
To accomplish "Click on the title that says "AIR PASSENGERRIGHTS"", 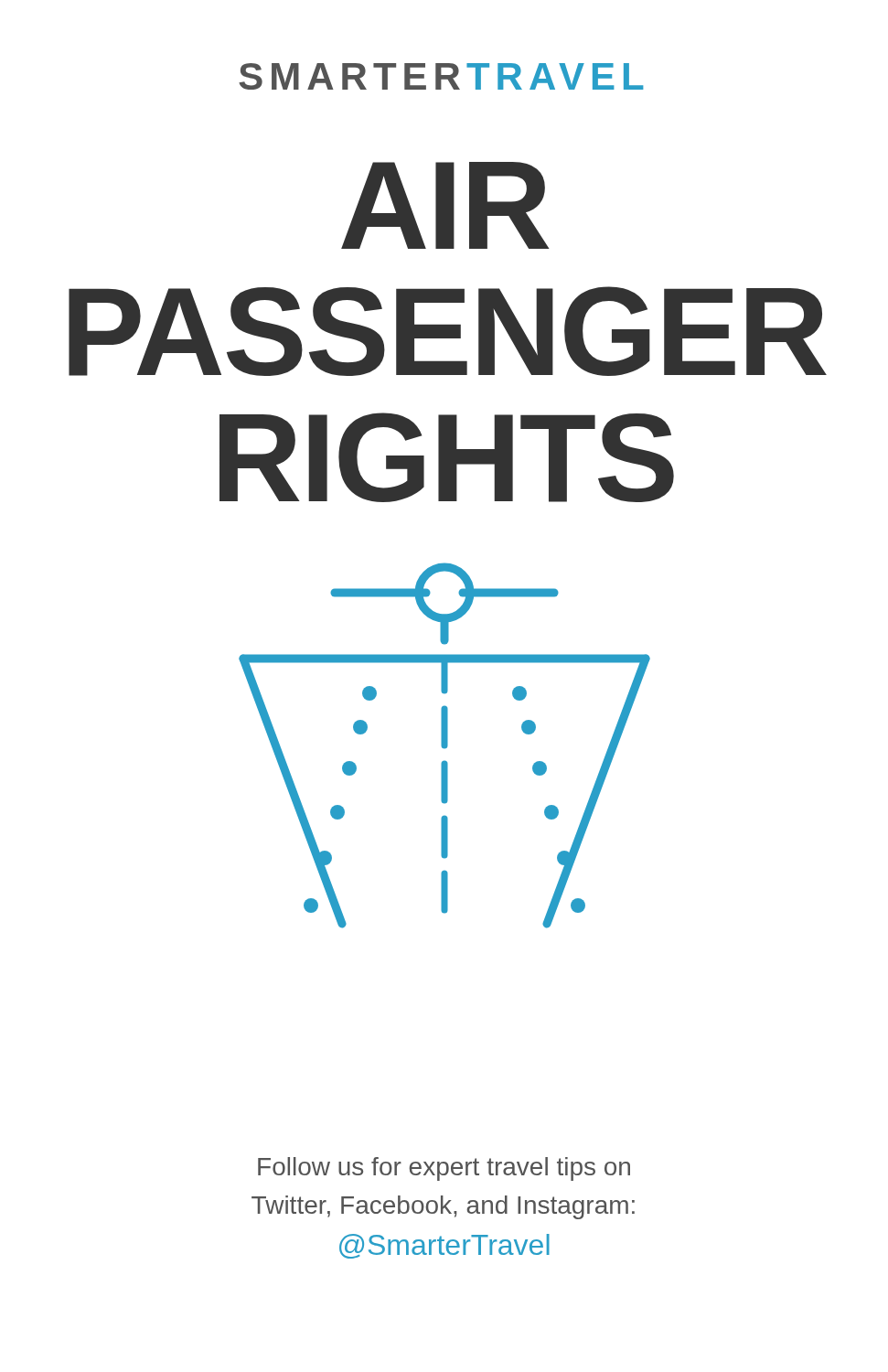I will (x=444, y=331).
